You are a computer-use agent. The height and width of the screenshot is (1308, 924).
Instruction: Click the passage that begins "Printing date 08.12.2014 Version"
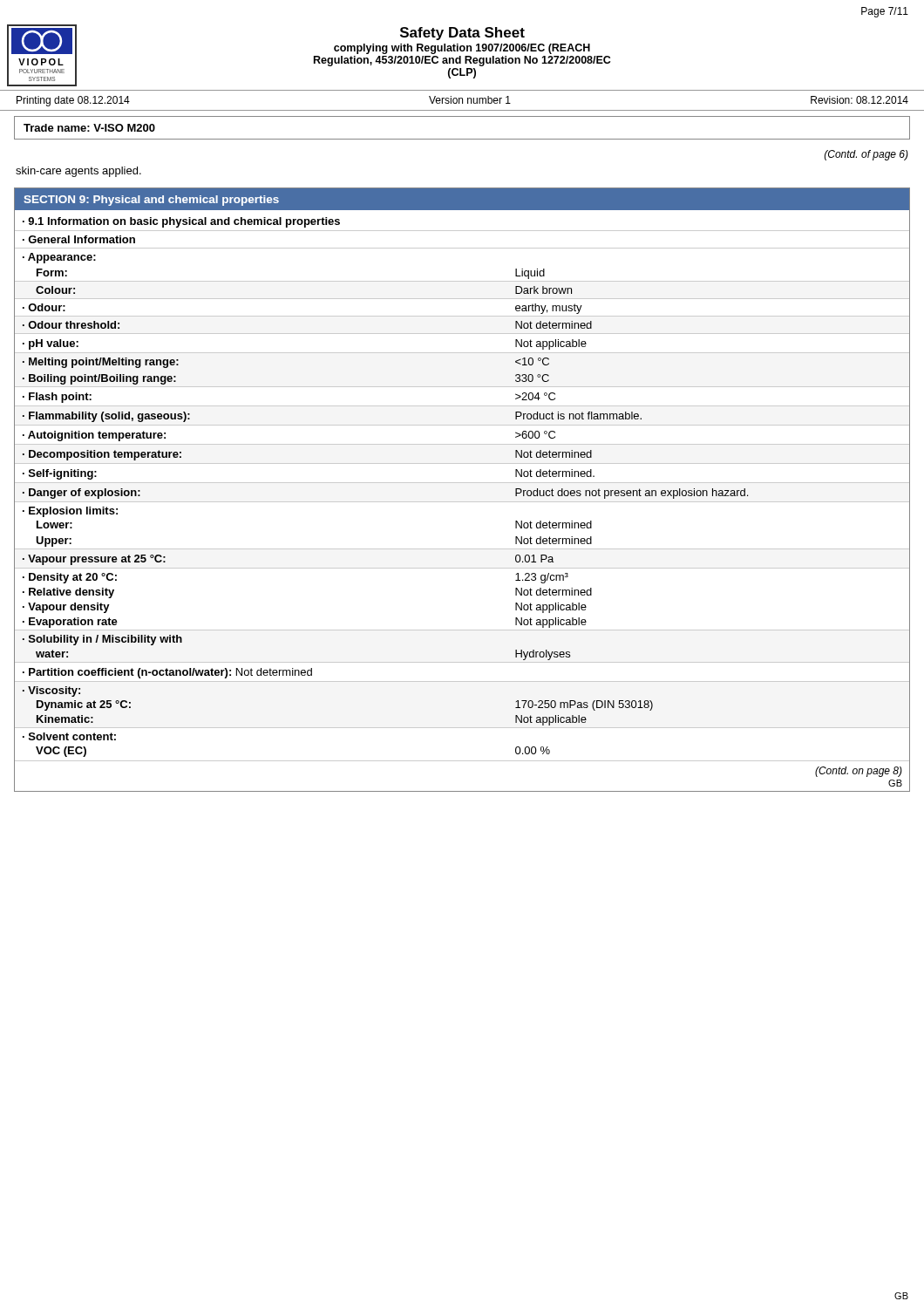point(462,100)
